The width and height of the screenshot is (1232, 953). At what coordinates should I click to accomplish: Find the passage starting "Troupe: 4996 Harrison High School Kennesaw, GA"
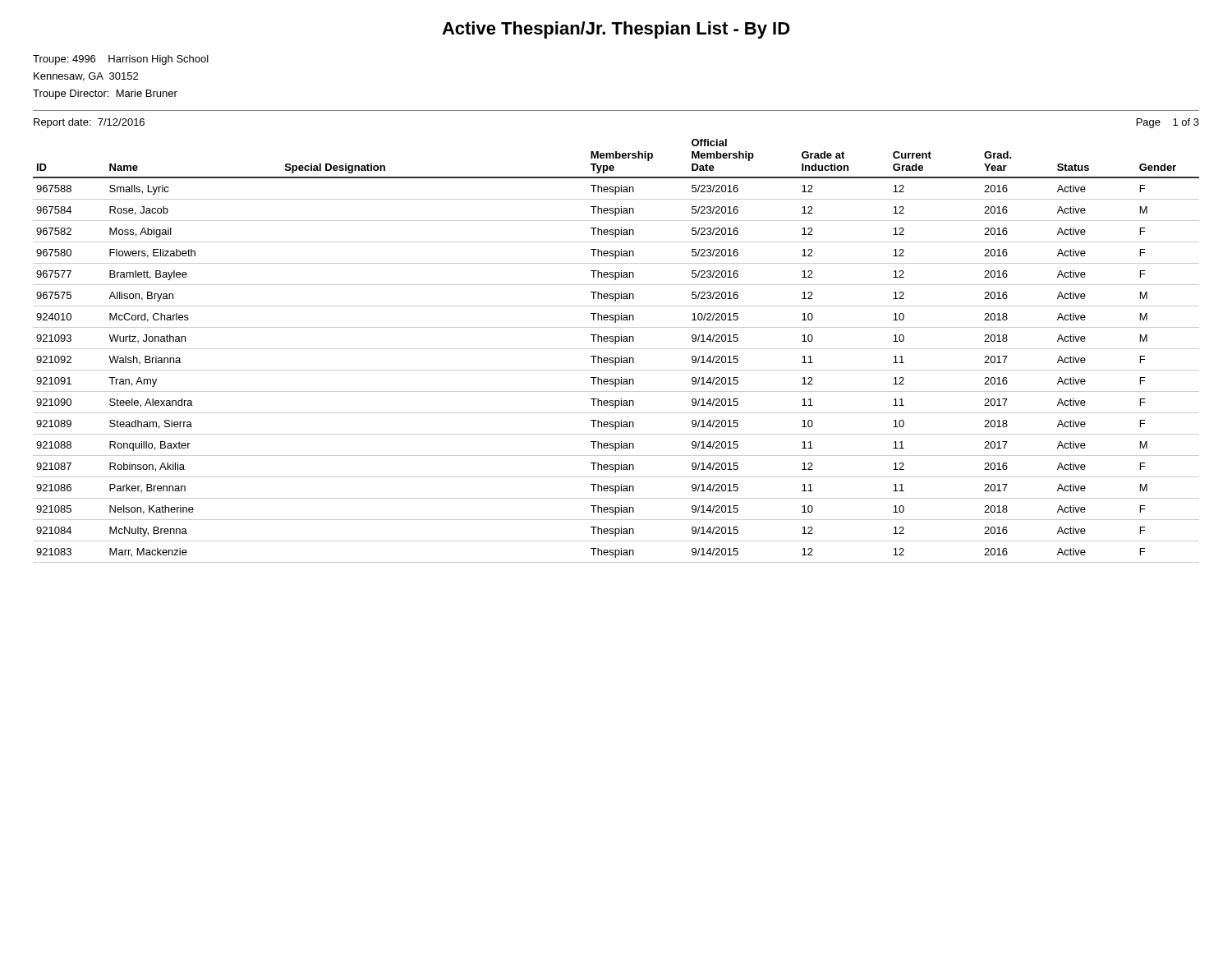click(x=121, y=76)
